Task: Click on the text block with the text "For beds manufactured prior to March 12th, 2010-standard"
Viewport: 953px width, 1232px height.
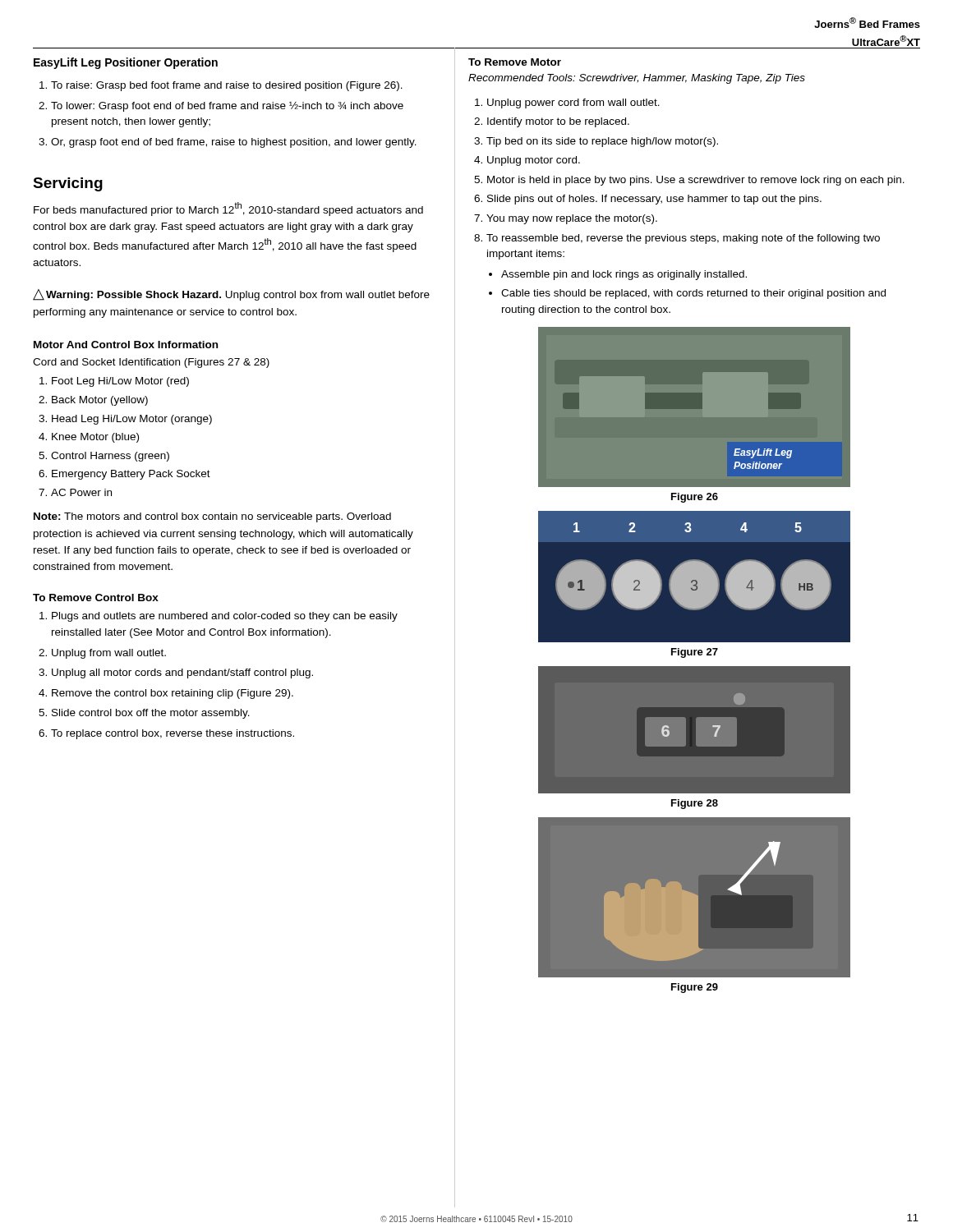Action: click(x=228, y=235)
